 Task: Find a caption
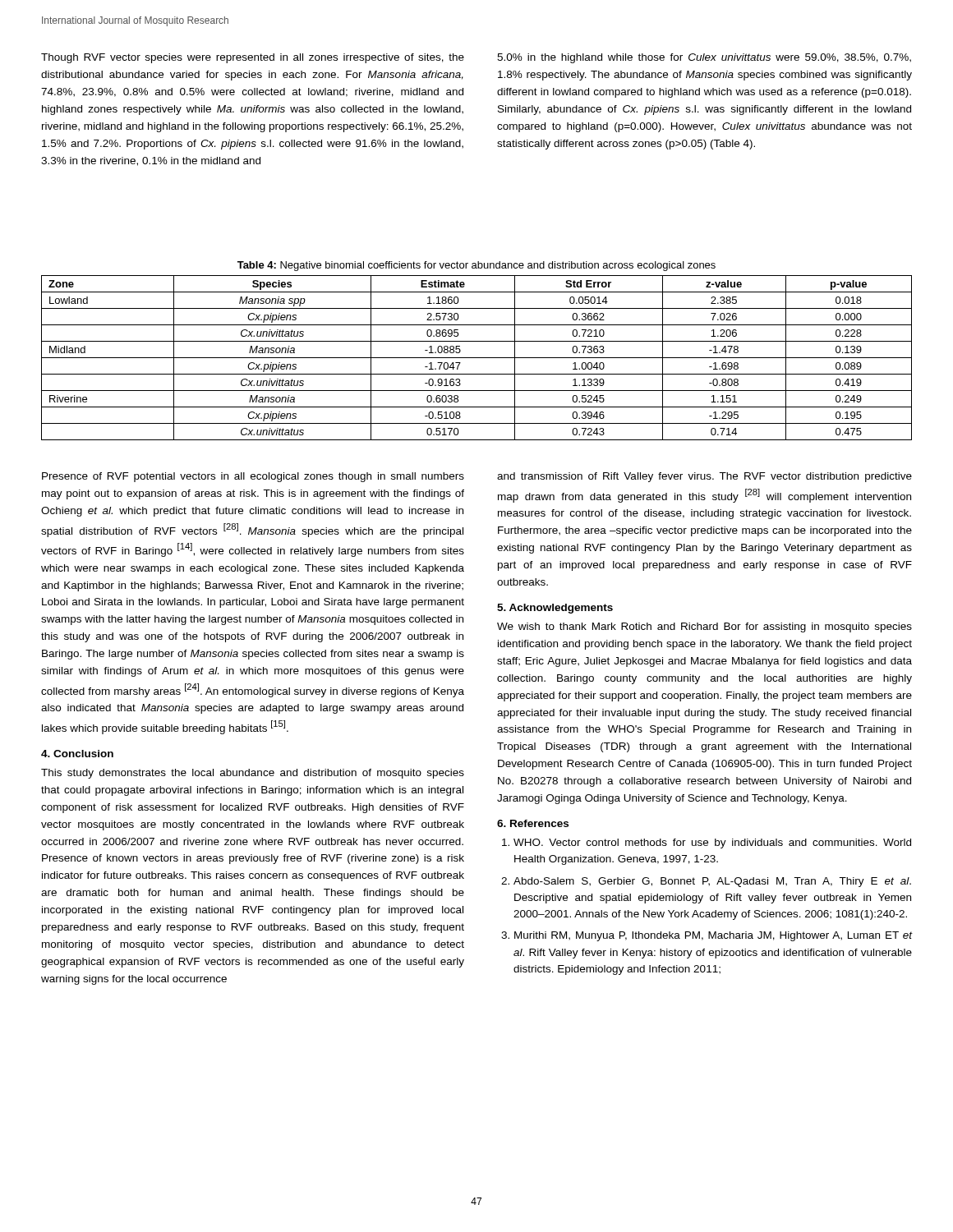click(x=476, y=265)
